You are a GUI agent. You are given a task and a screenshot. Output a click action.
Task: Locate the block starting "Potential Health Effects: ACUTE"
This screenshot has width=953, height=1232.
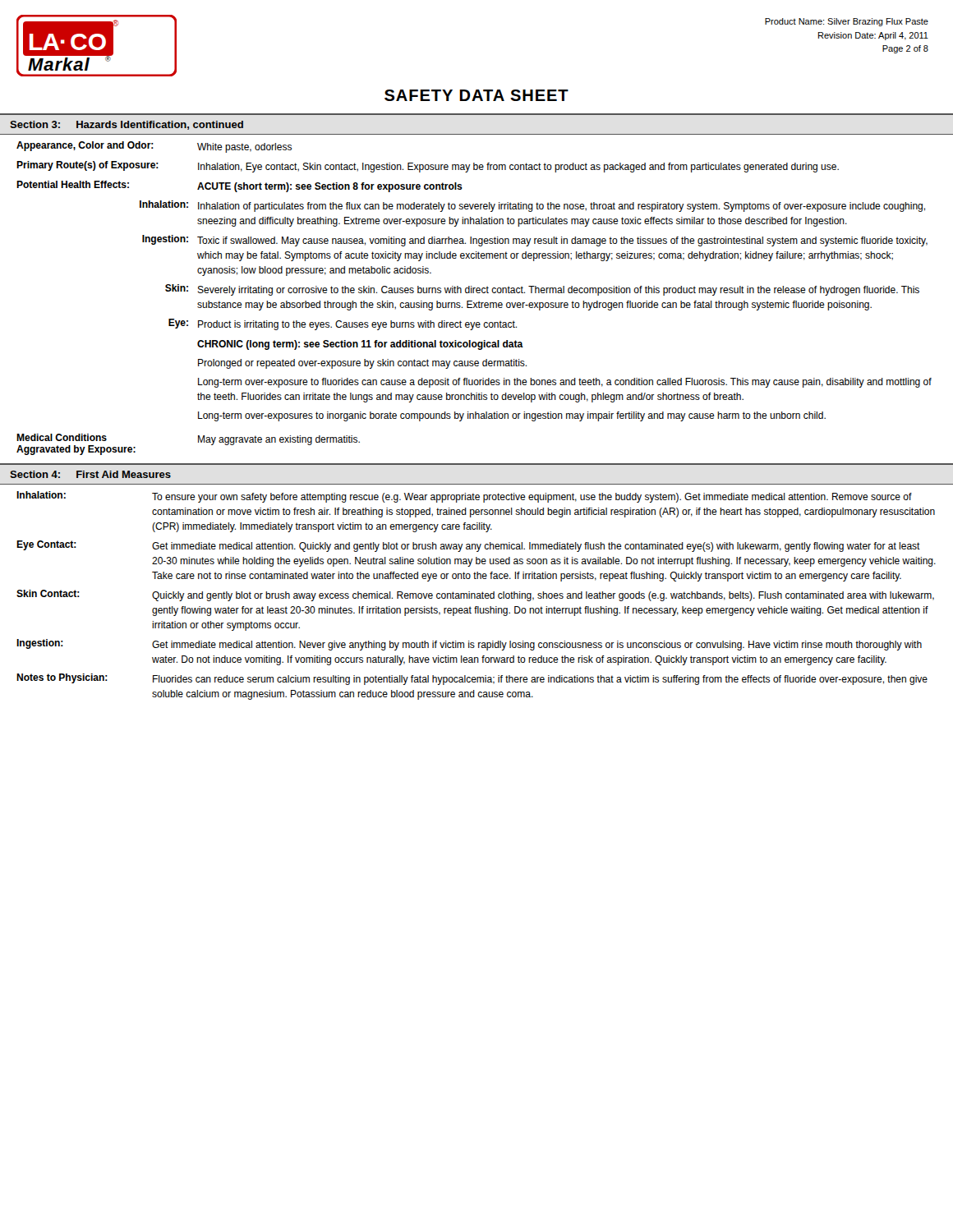click(x=239, y=186)
